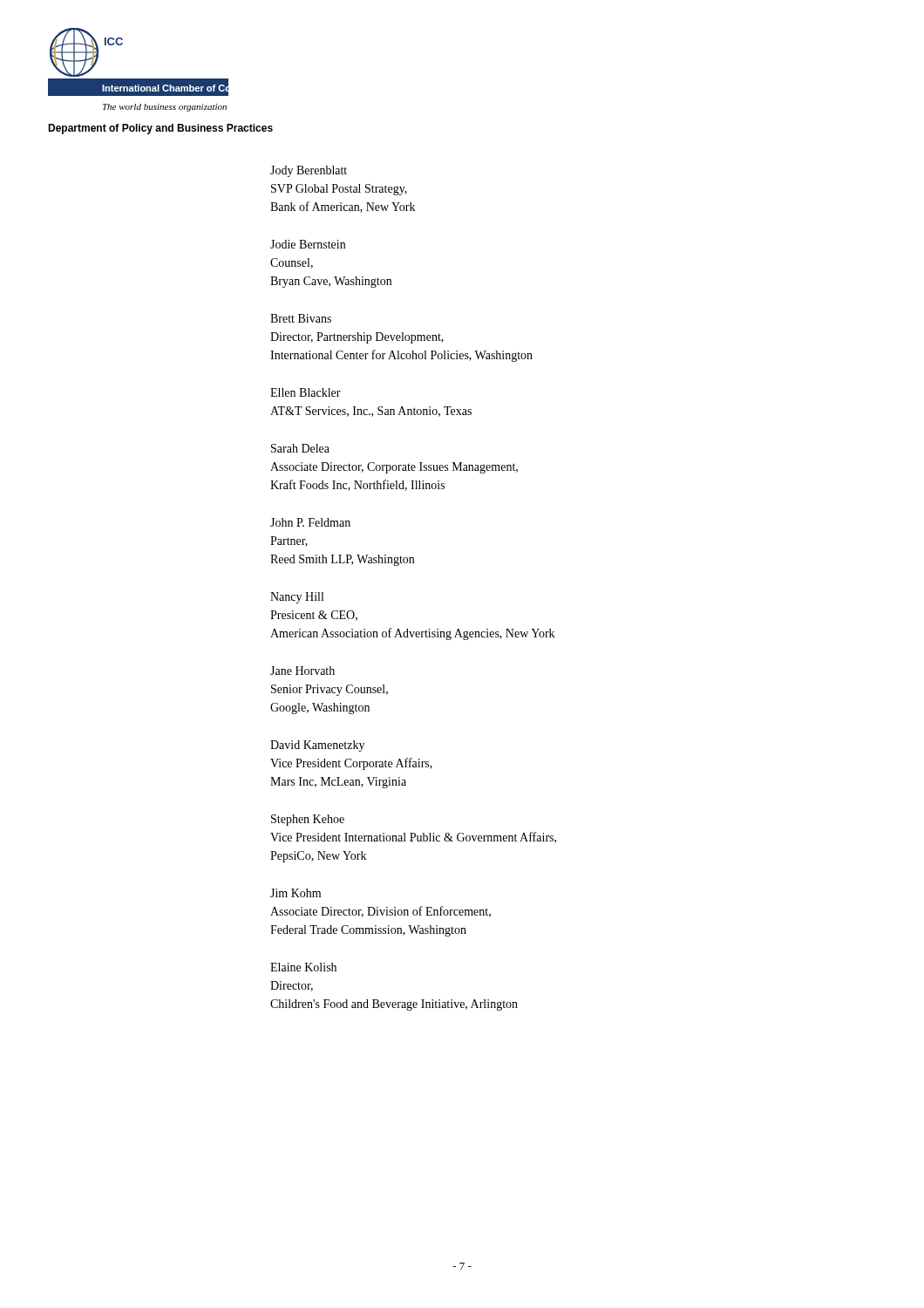Click on the list item that says "John P. Feldman Partner,"
This screenshot has width=924, height=1308.
310,522
